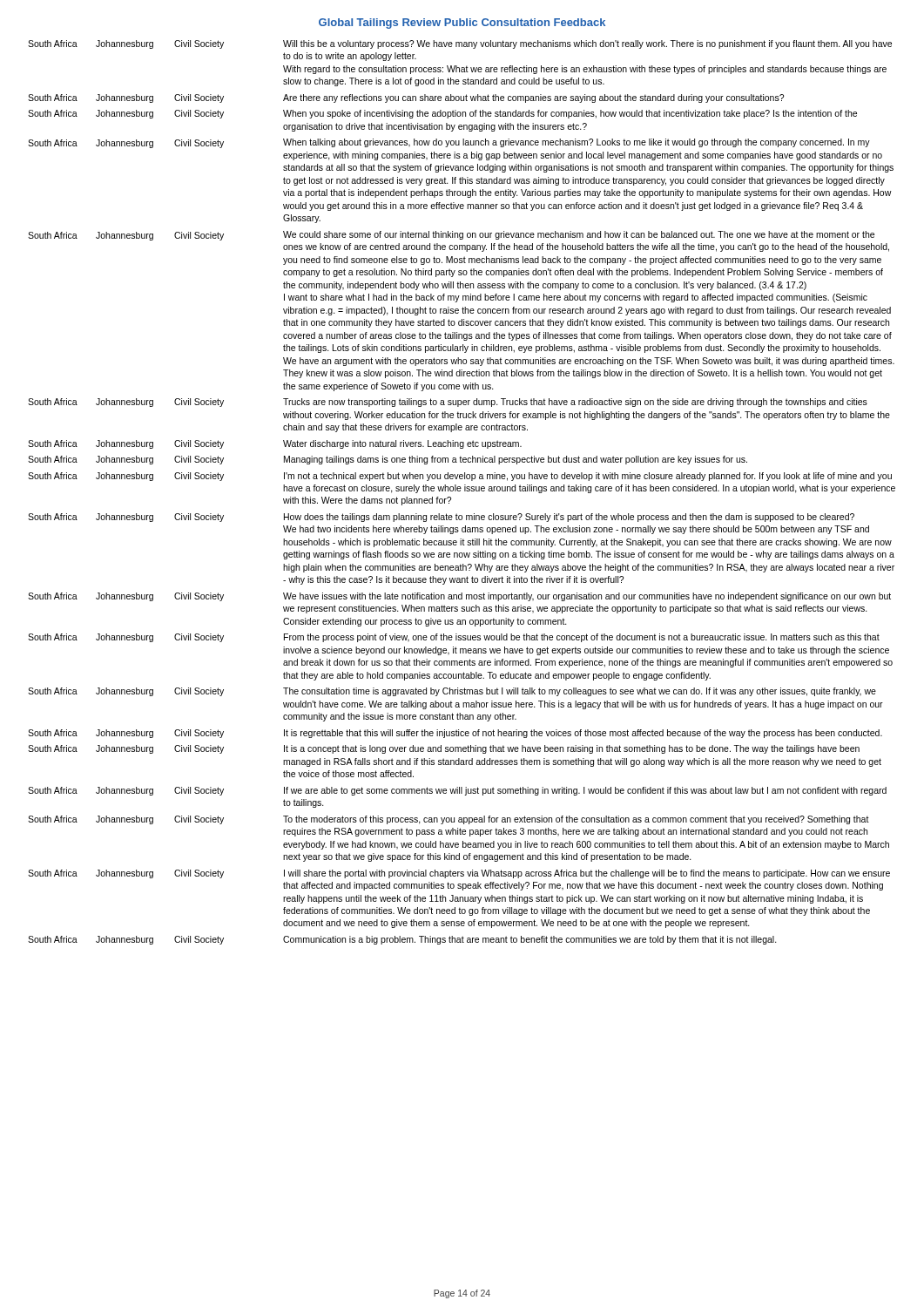Screen dimensions: 1307x924
Task: Find the text block with the text "To the moderators of"
Action: (x=586, y=838)
